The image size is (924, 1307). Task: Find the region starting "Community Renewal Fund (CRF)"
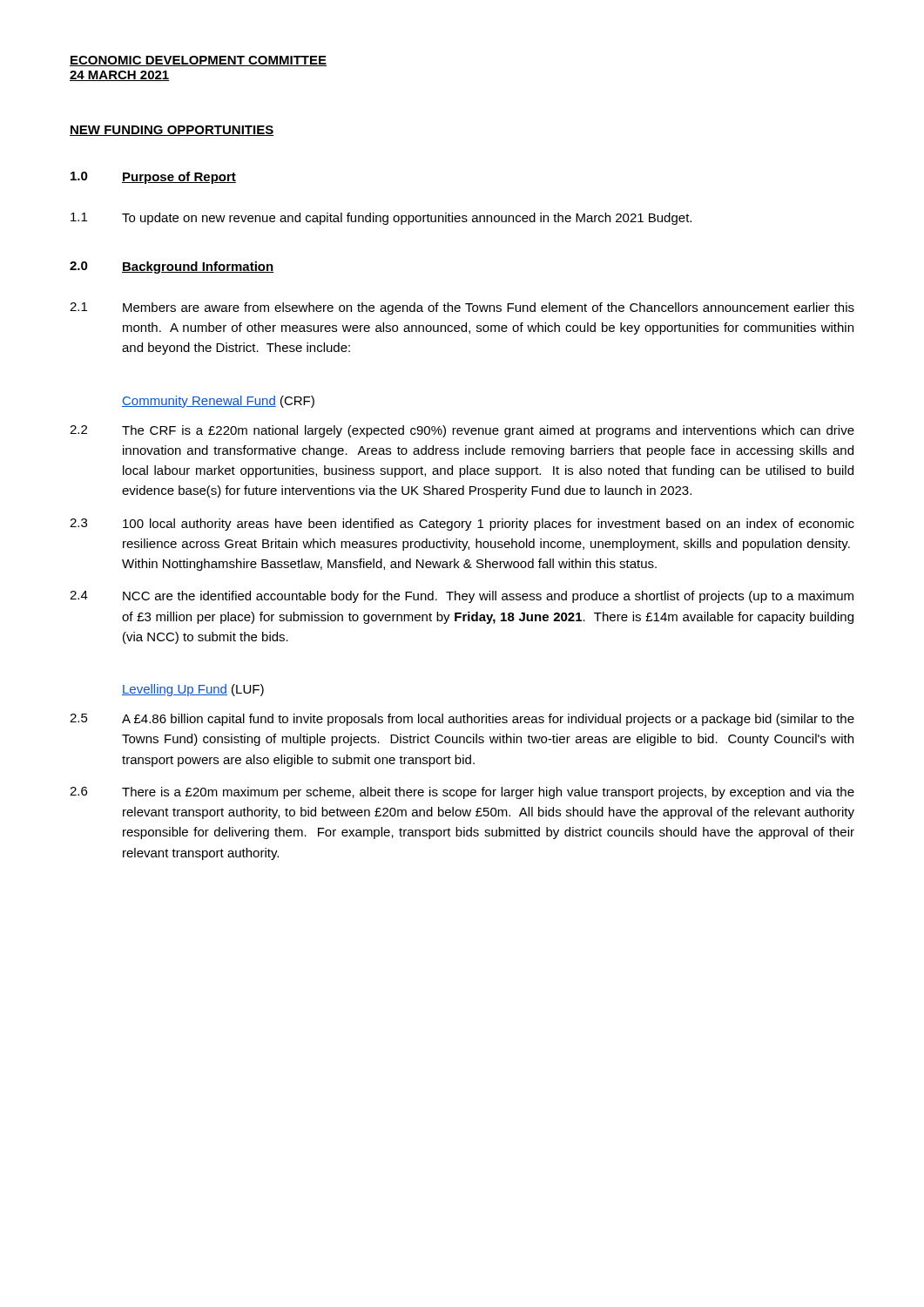pos(219,400)
